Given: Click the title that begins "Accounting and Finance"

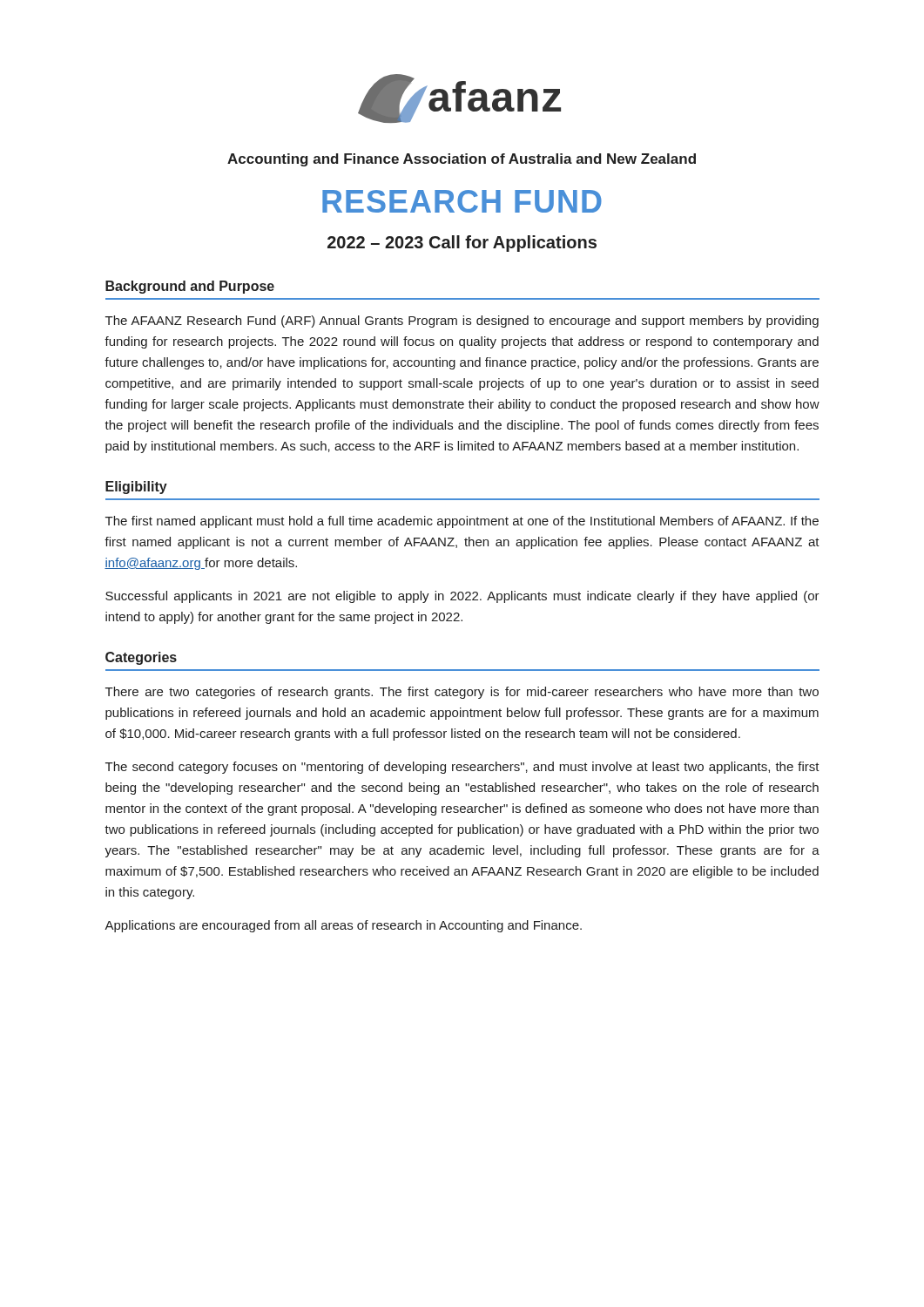Looking at the screenshot, I should pos(462,159).
